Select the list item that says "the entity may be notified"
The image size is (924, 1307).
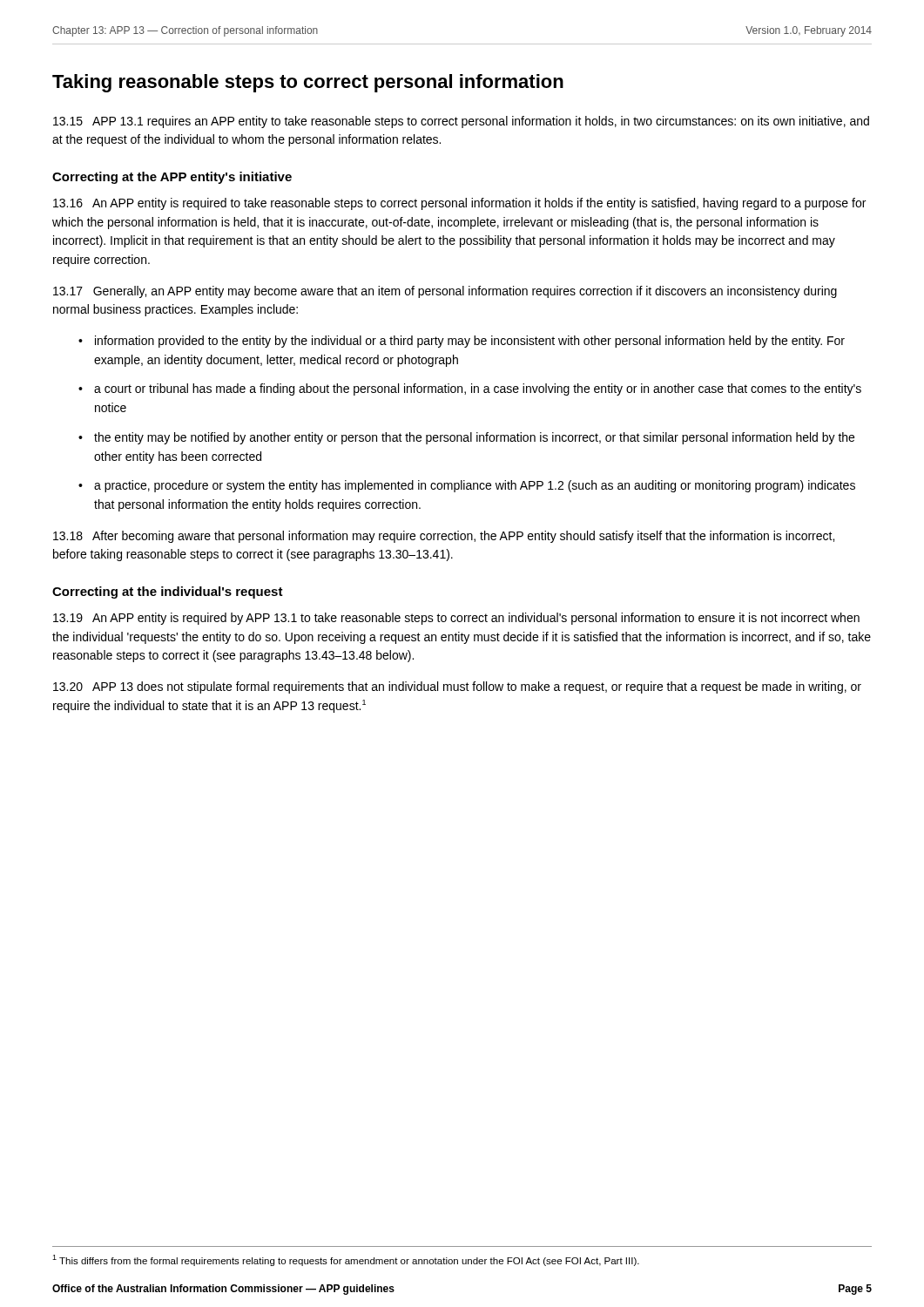point(475,447)
